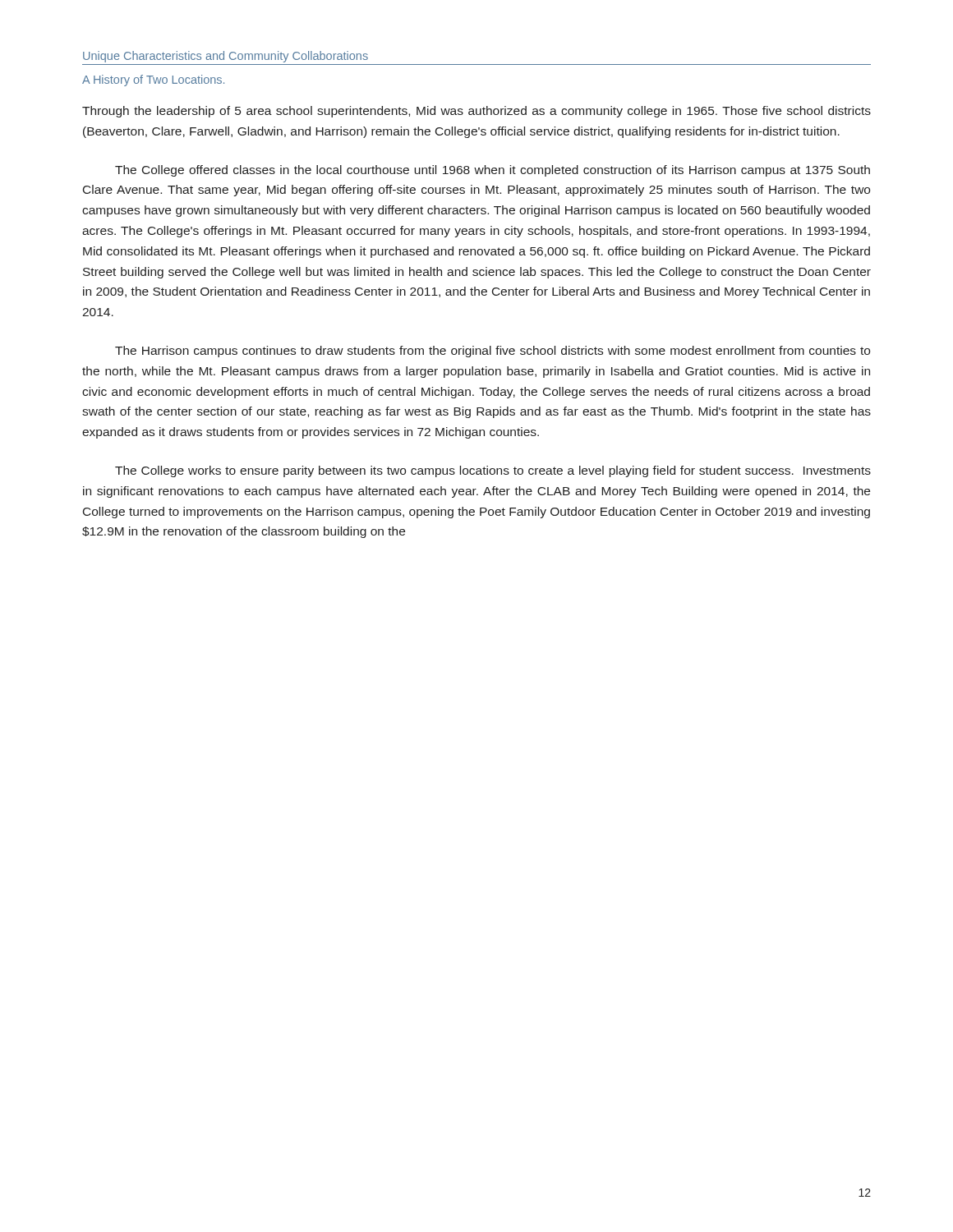Select the section header that says "Unique Characteristics and Community Collaborations"
Screen dimensions: 1232x953
476,57
